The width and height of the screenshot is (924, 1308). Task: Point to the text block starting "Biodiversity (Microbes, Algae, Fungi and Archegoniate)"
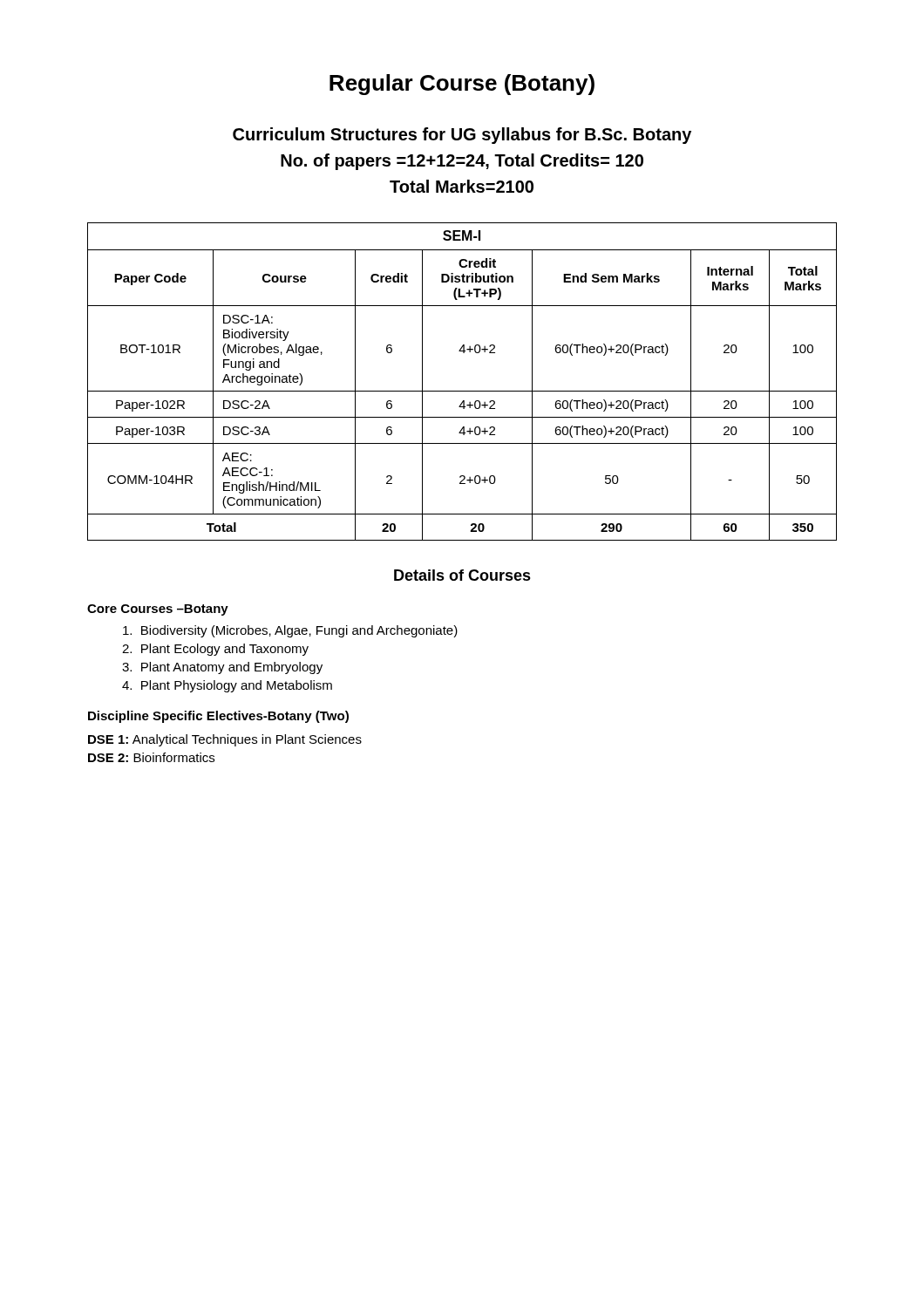290,630
